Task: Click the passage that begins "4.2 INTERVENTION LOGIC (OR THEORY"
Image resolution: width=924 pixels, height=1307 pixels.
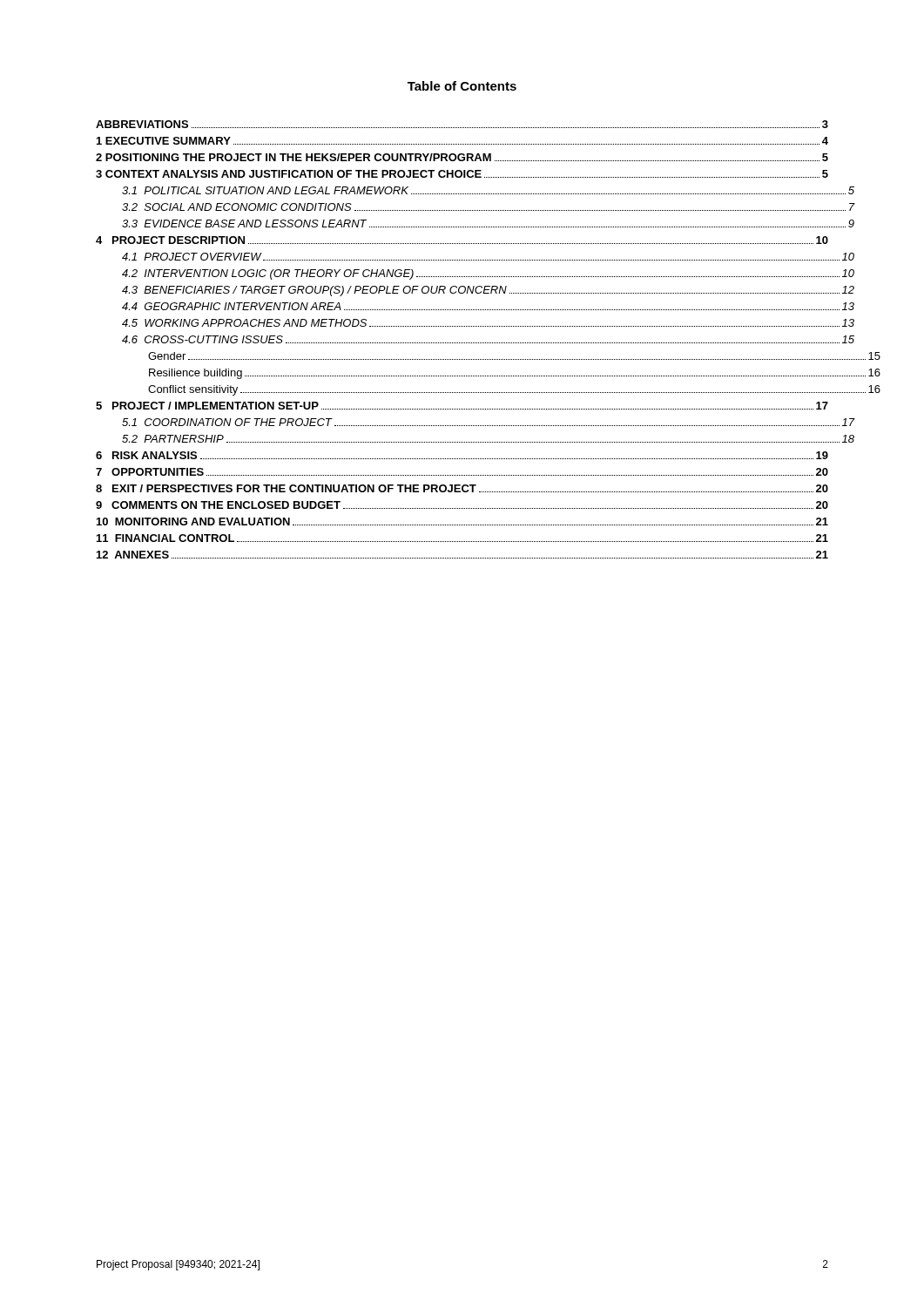Action: tap(488, 273)
